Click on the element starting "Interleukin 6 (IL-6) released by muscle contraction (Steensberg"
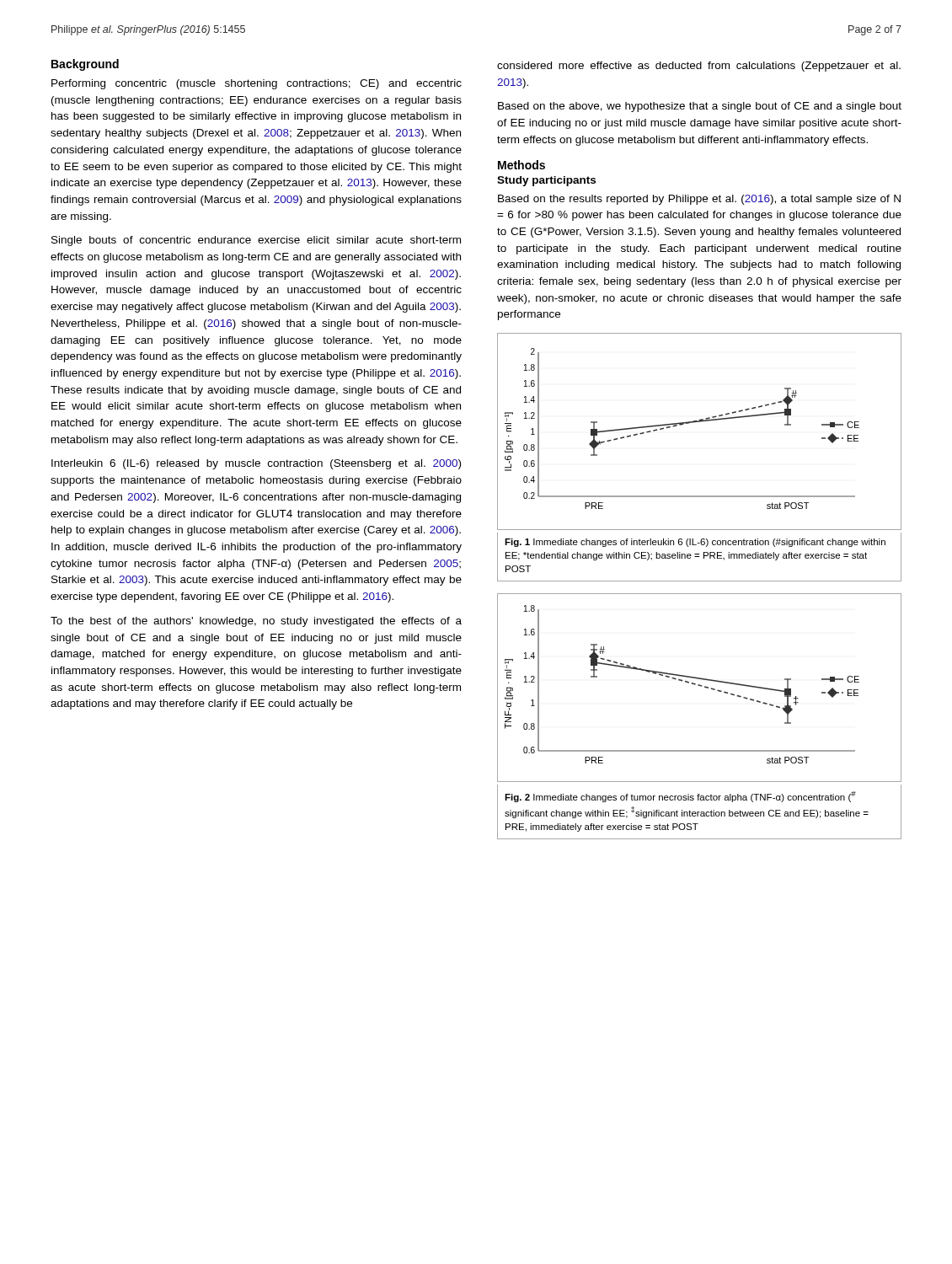 point(256,530)
